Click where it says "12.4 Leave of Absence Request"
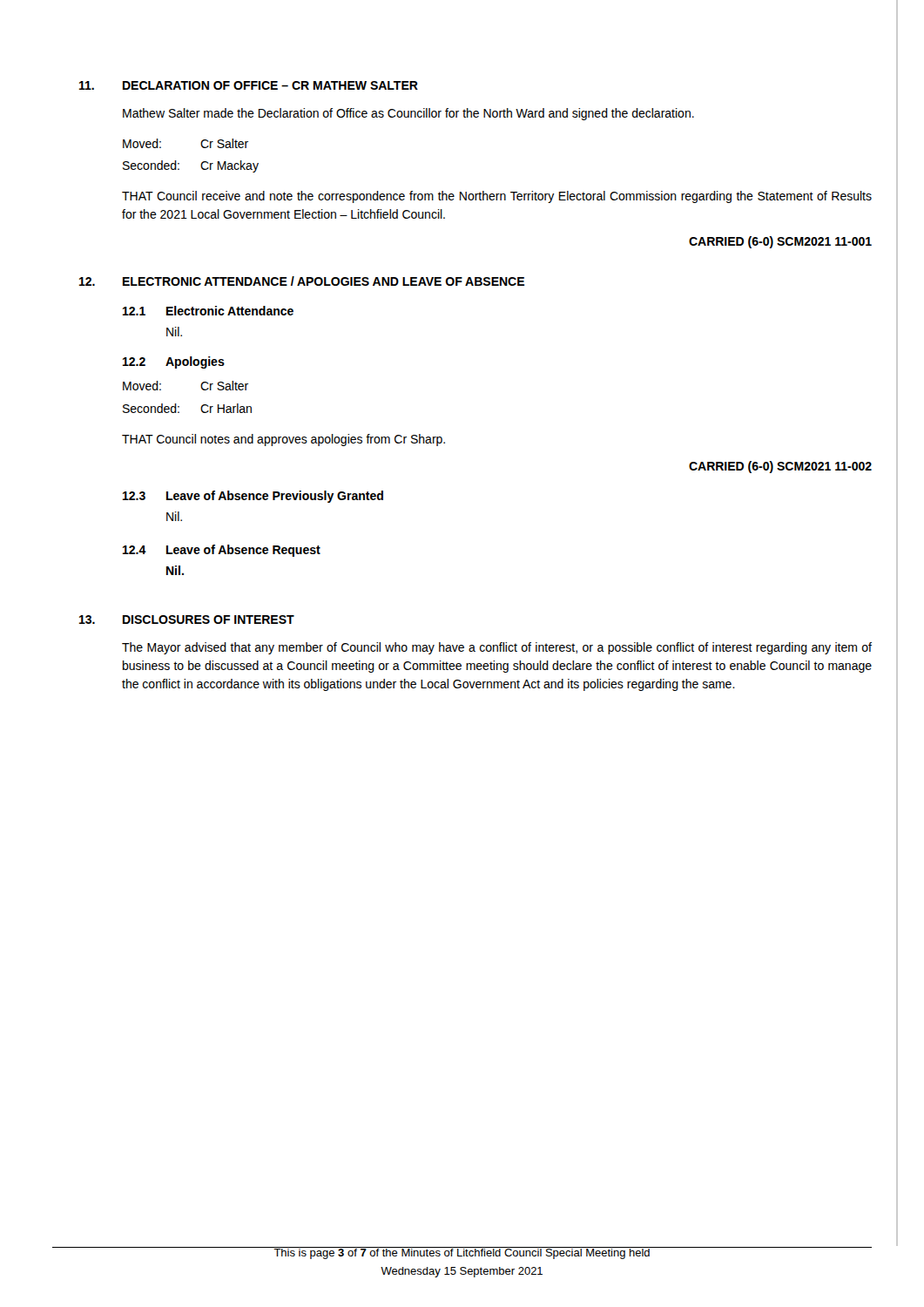Viewport: 924px width, 1307px height. point(221,550)
